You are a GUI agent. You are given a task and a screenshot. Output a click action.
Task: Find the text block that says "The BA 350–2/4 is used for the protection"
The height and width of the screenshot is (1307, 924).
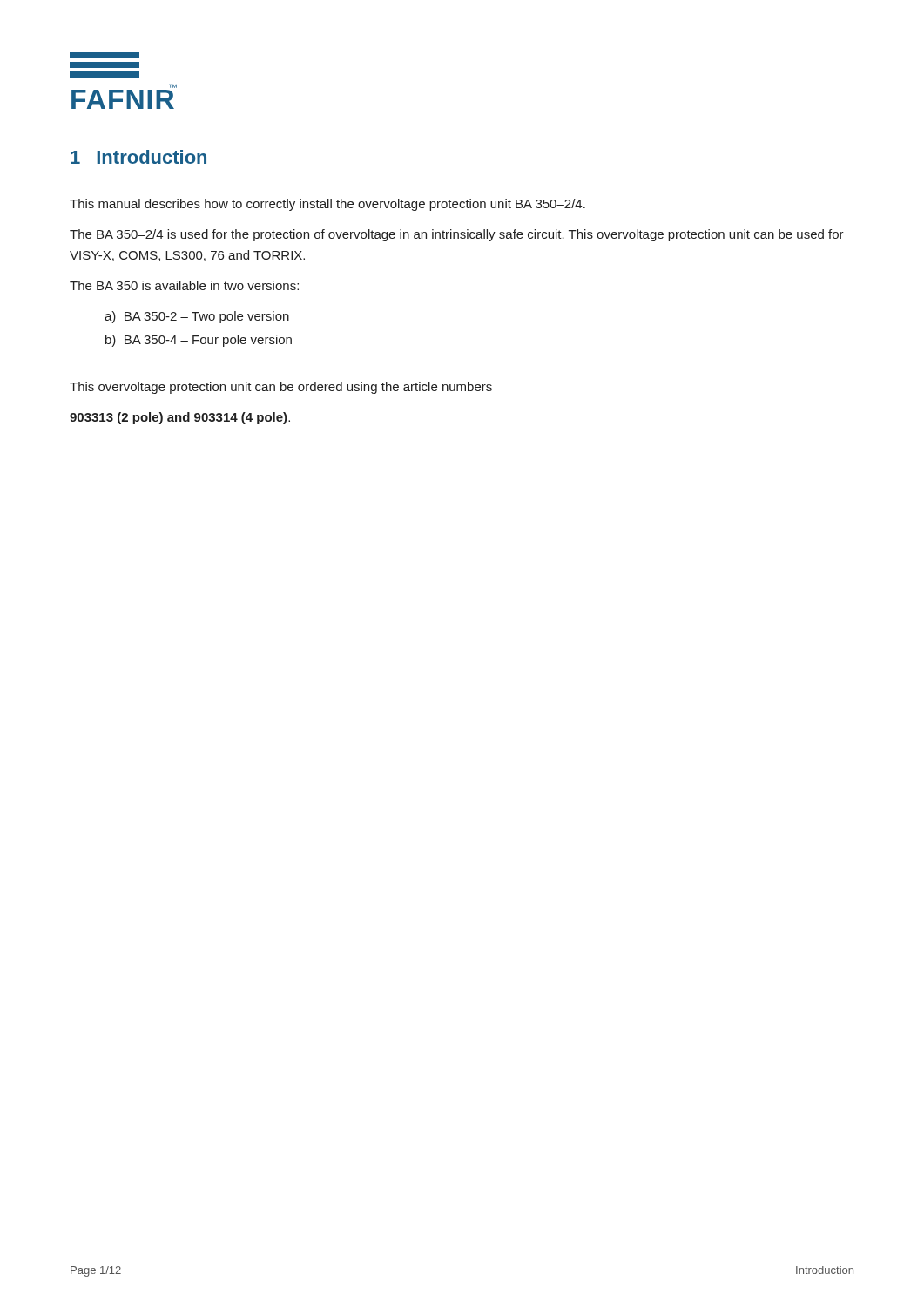pos(457,244)
